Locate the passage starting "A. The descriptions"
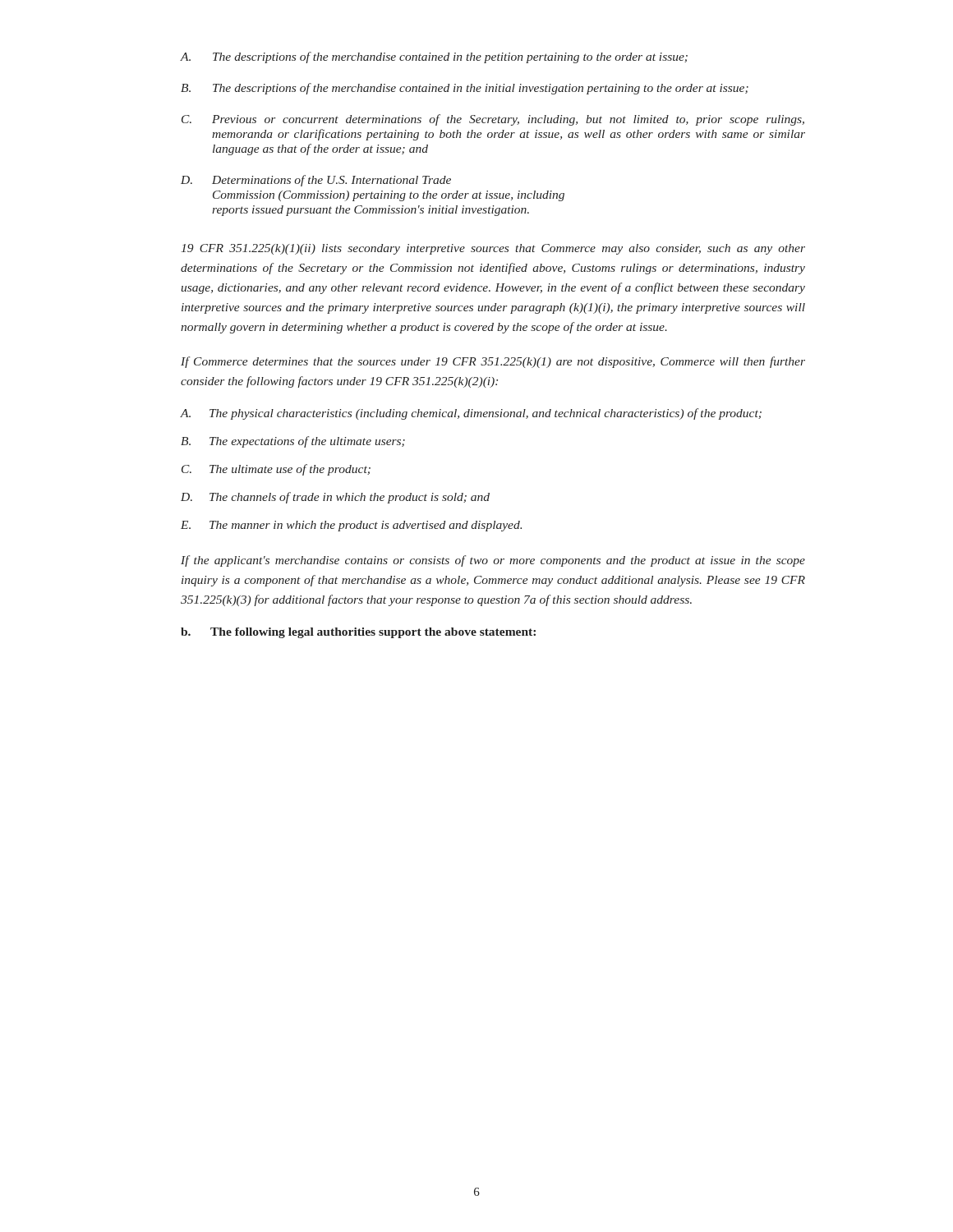This screenshot has height=1232, width=953. (x=493, y=57)
